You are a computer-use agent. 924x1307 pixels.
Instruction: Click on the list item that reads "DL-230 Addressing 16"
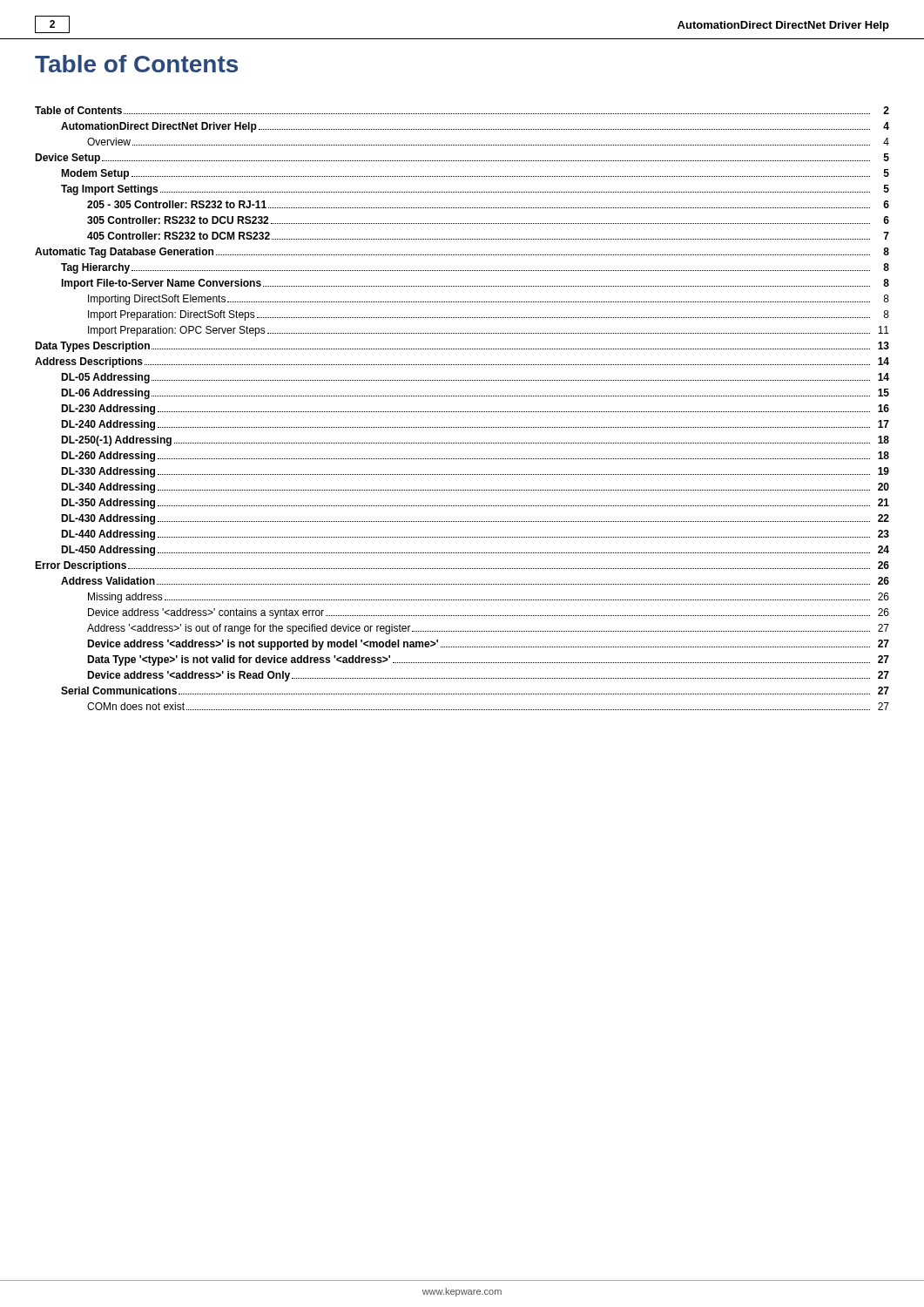(x=475, y=408)
